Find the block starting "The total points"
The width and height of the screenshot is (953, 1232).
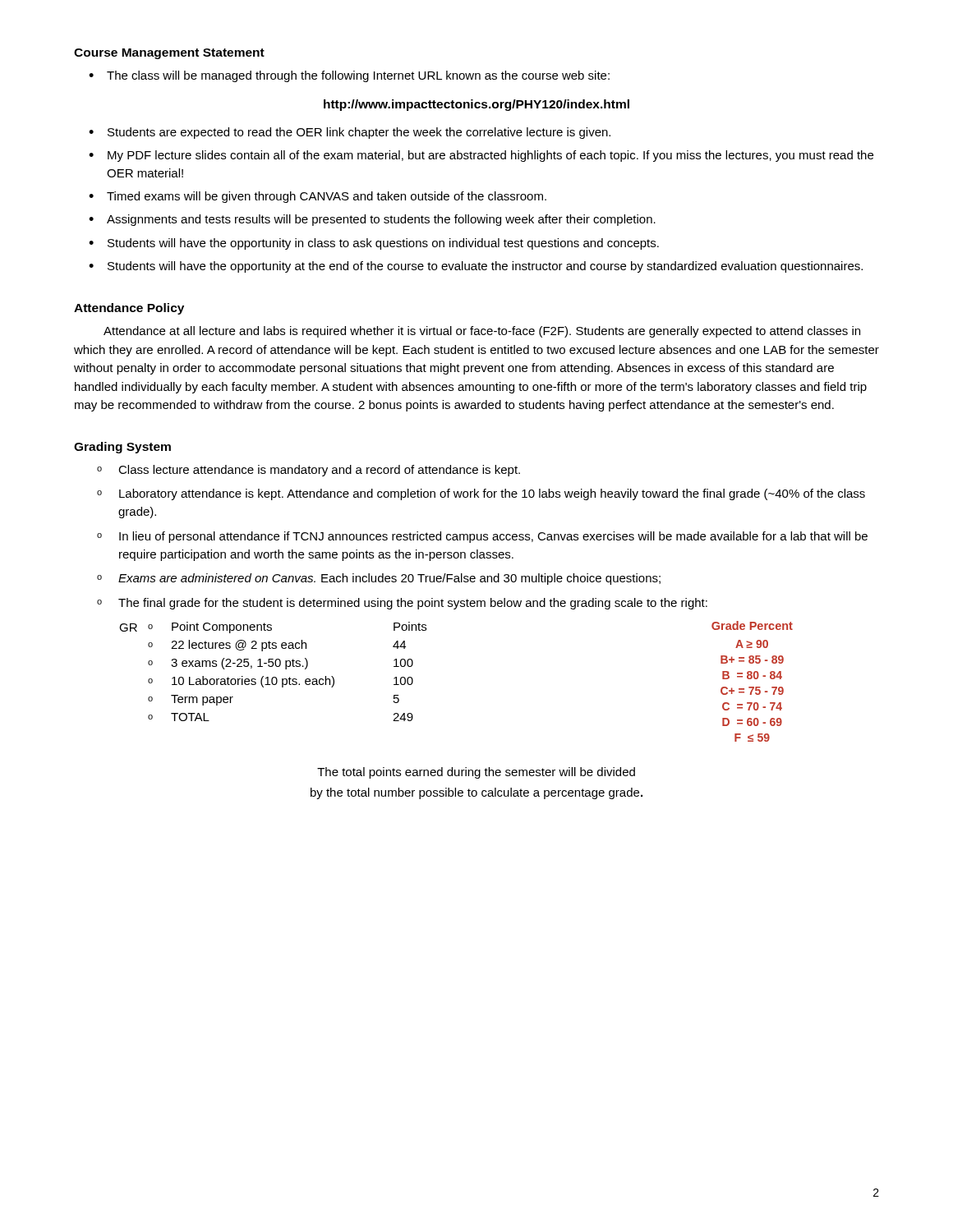coord(476,782)
